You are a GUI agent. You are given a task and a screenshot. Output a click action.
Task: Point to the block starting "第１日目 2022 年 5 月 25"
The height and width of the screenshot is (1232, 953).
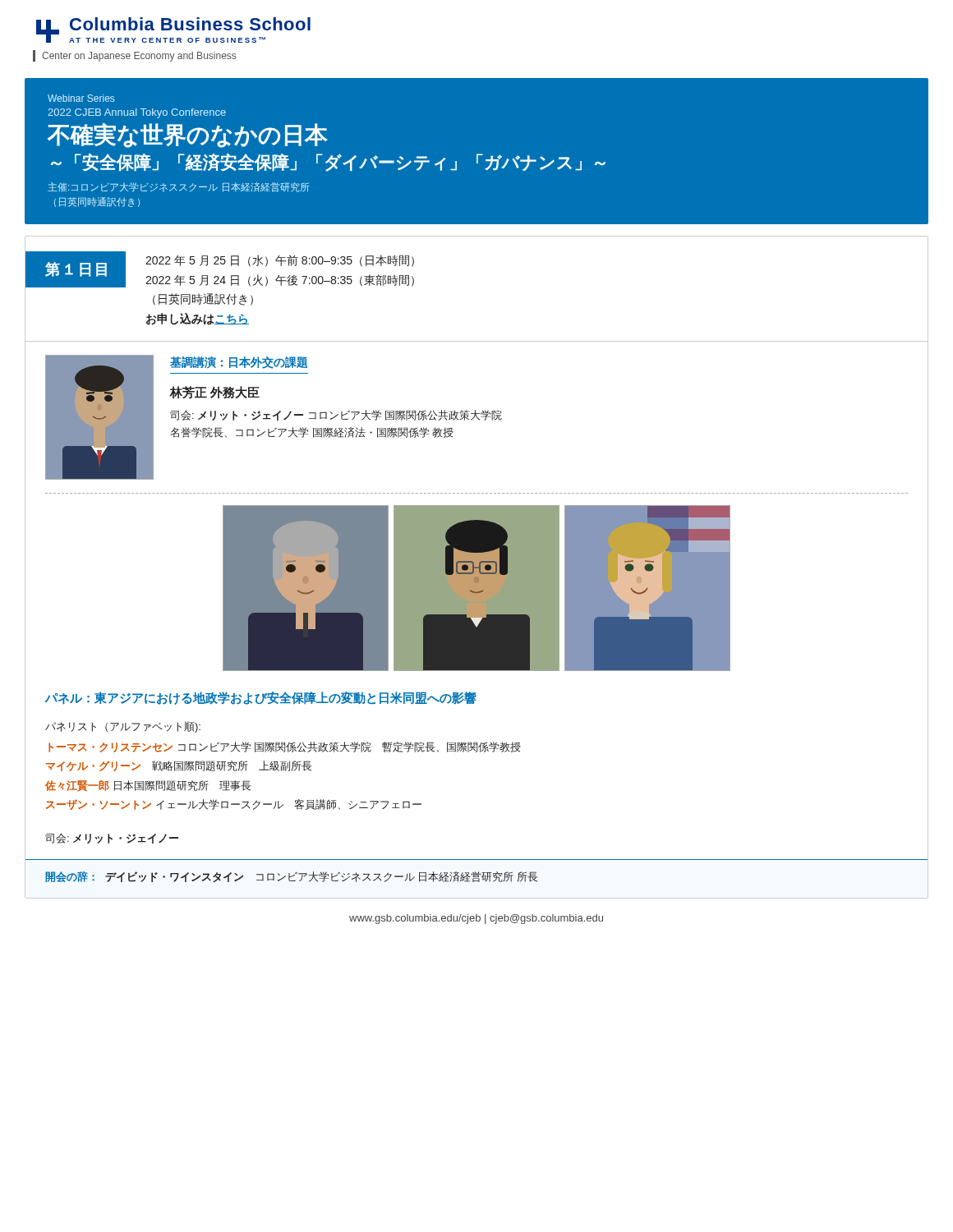coord(223,290)
